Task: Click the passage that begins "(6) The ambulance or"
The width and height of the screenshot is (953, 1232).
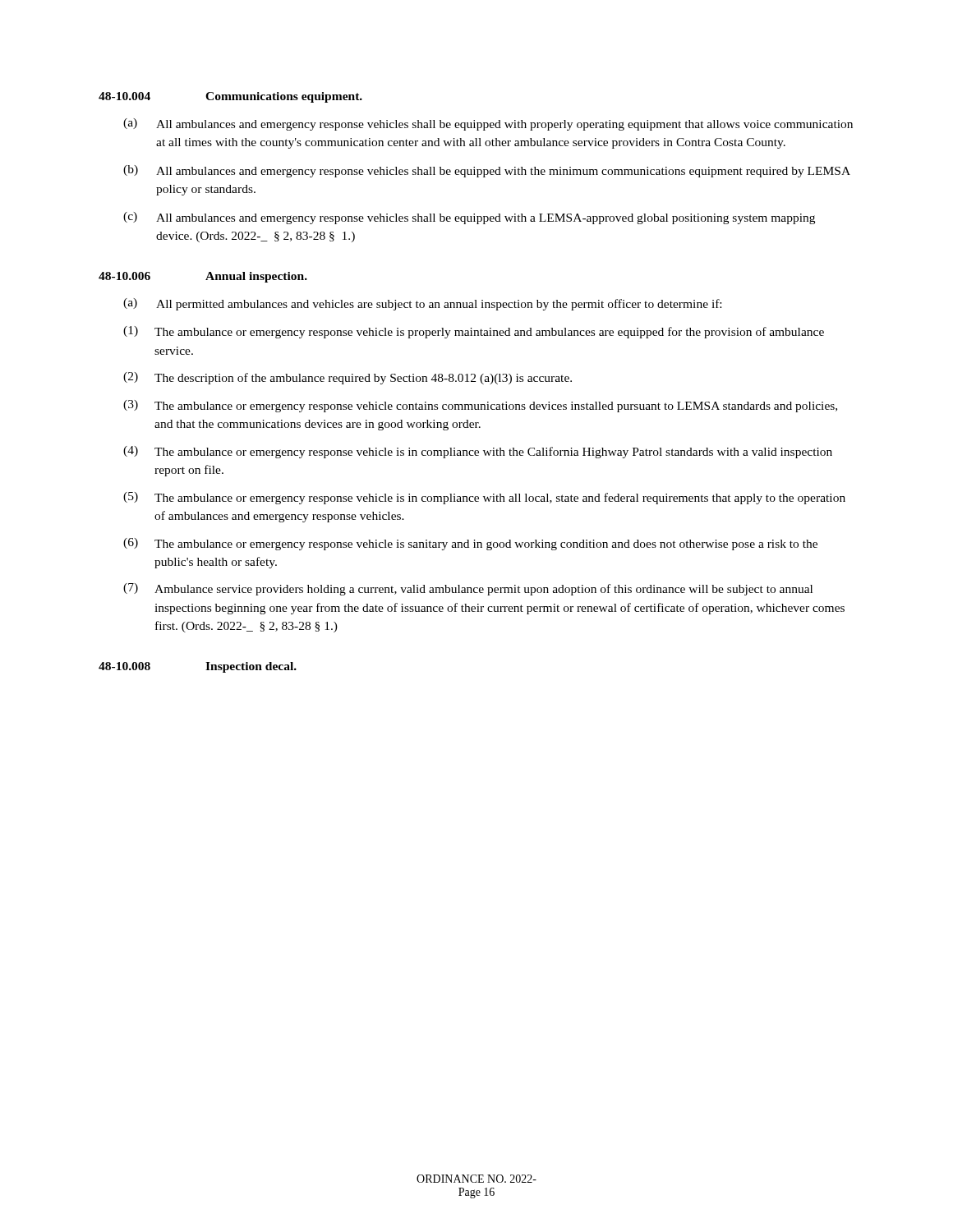Action: (489, 553)
